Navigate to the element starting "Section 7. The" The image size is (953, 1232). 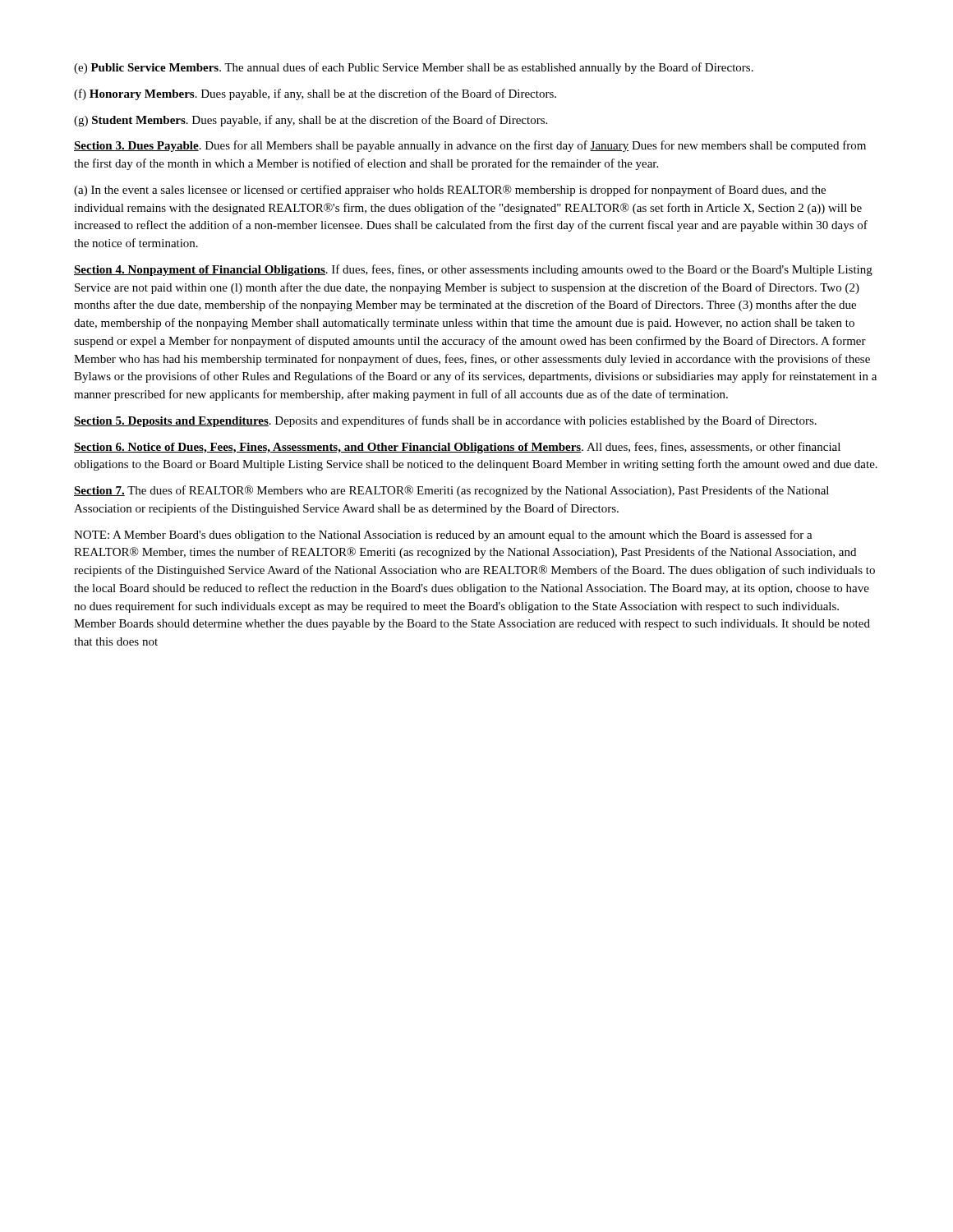coord(476,500)
